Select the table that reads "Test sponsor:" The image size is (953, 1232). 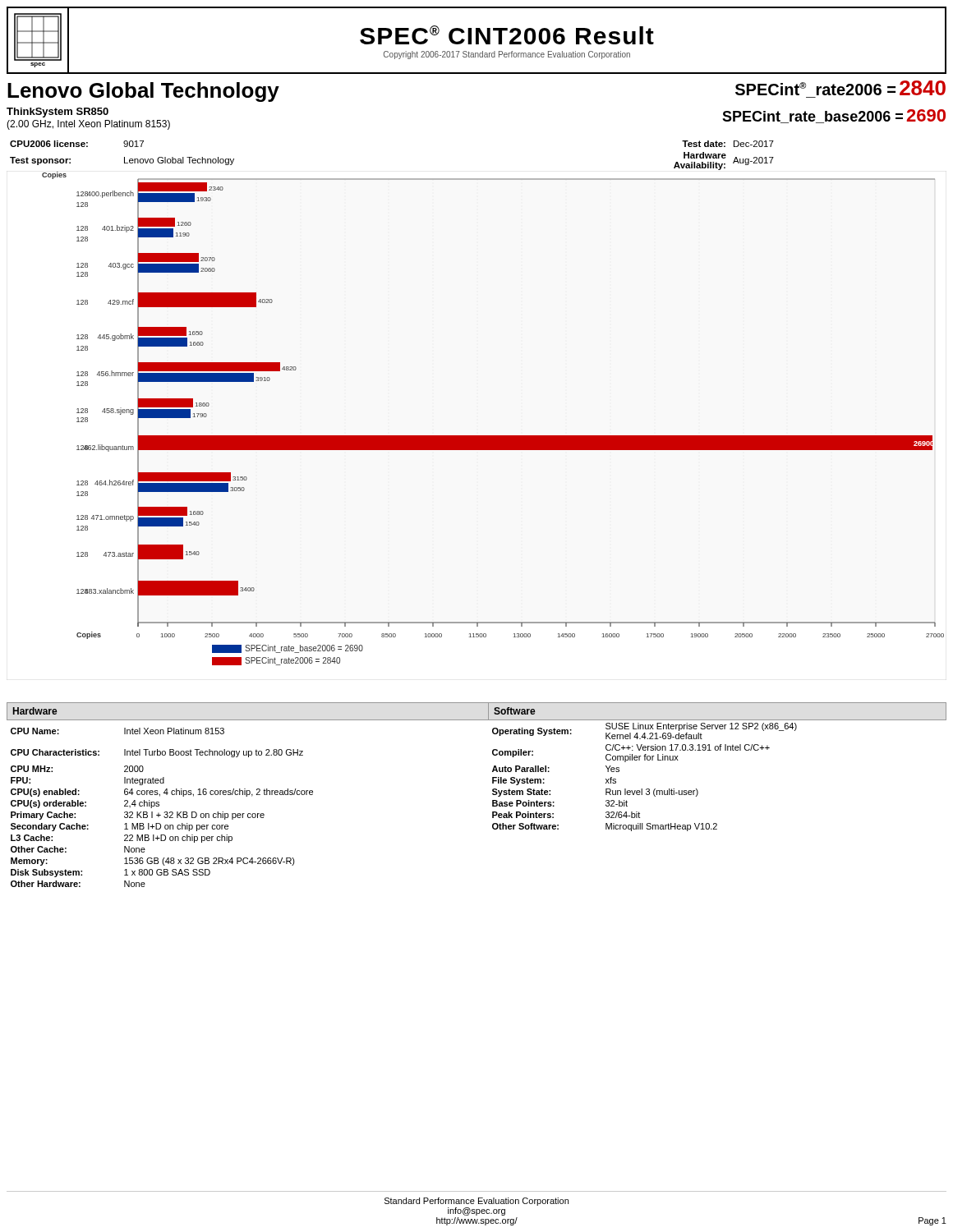point(476,165)
